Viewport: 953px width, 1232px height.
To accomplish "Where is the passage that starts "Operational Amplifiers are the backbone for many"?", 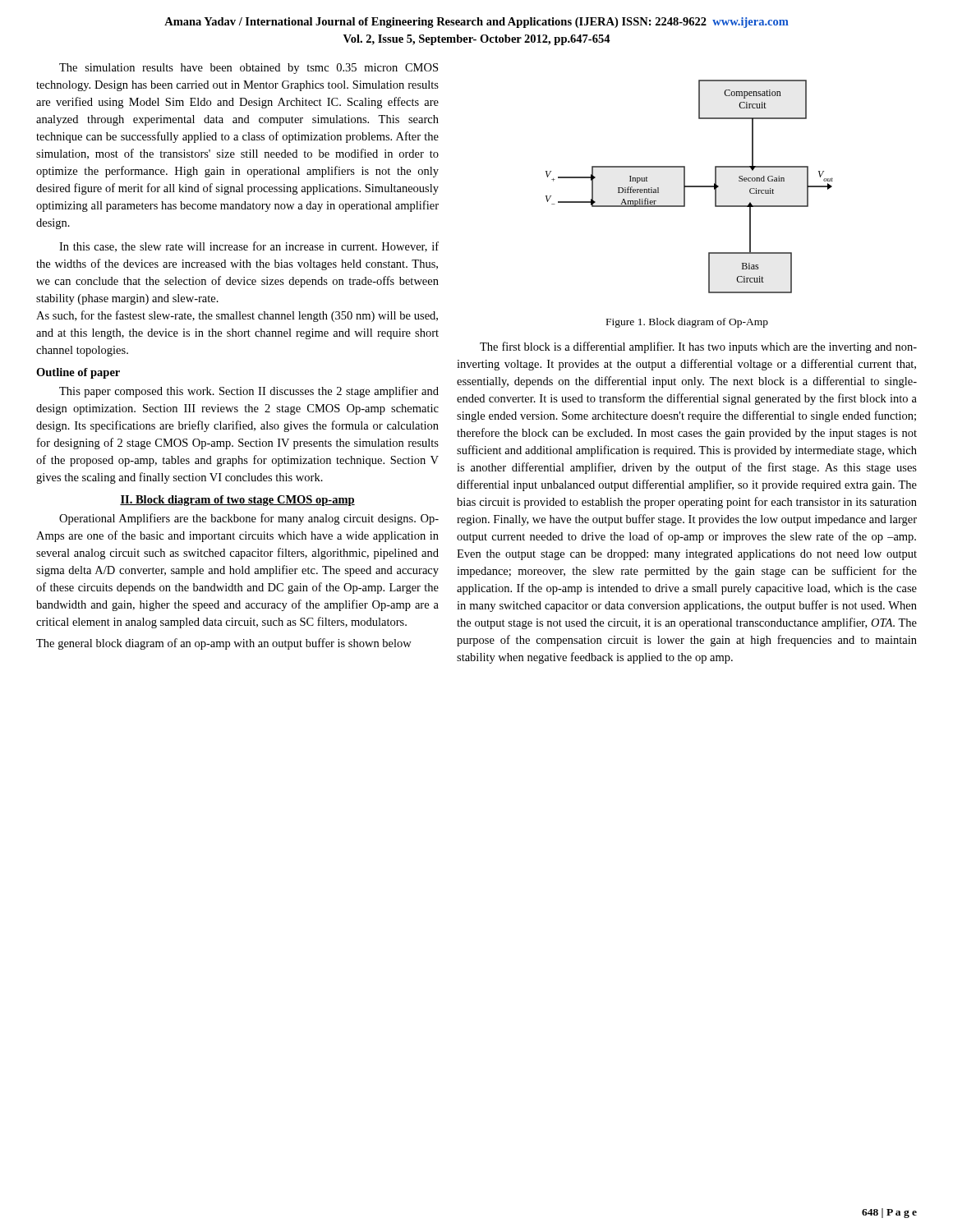I will point(237,581).
